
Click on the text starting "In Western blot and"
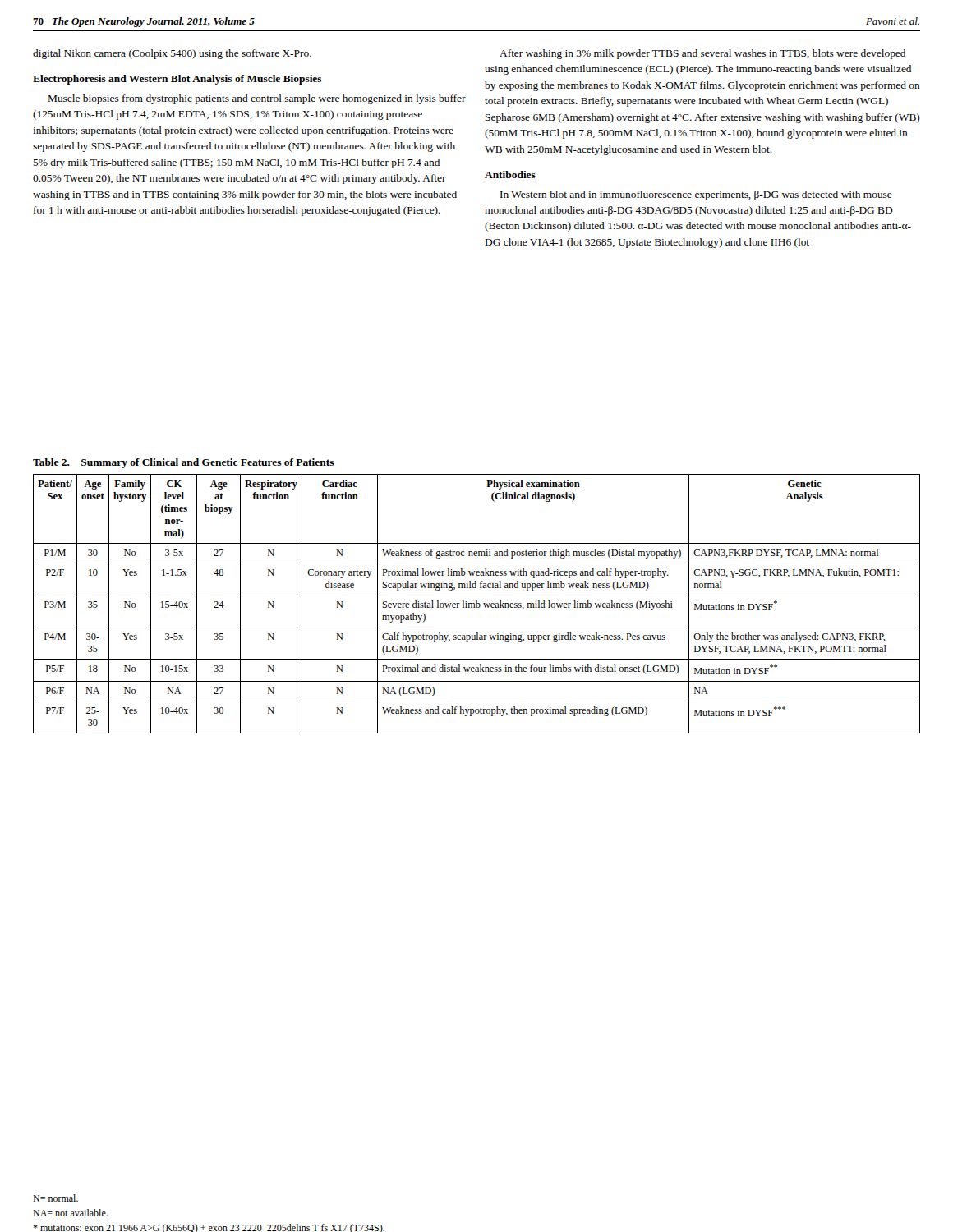(702, 218)
